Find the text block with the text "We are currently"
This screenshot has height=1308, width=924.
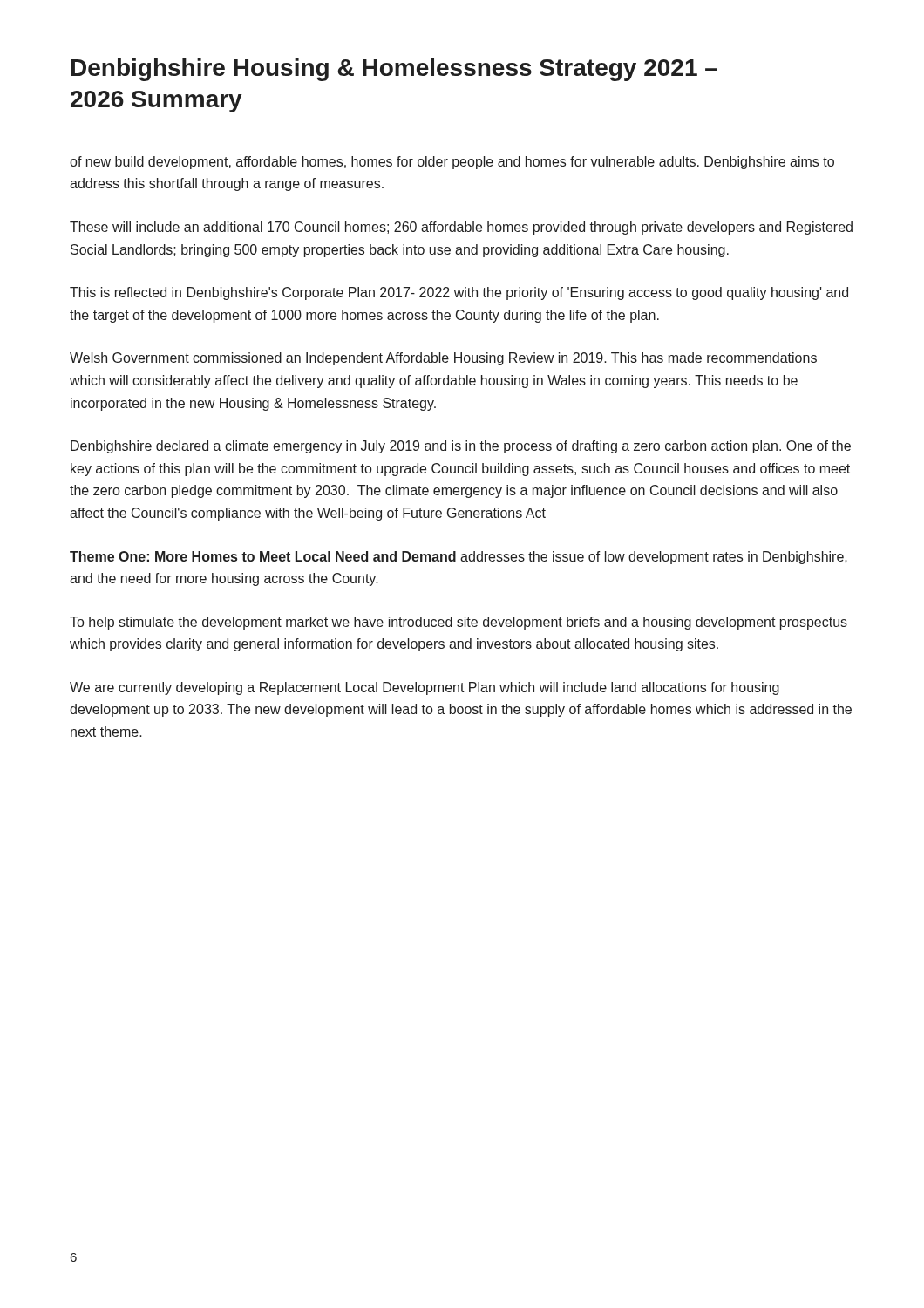coord(461,710)
